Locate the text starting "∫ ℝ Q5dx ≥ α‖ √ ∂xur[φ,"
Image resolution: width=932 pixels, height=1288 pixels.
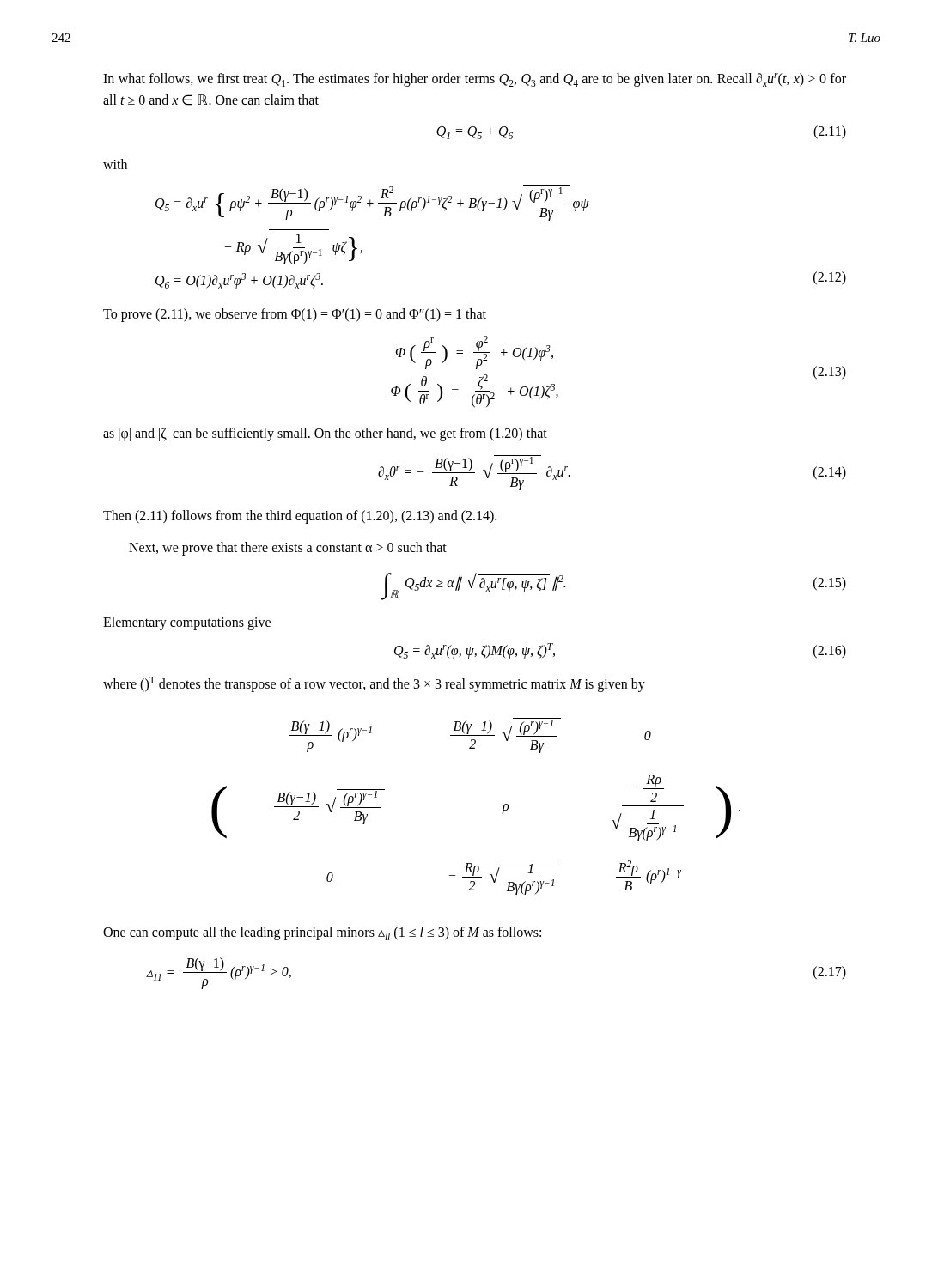475,583
